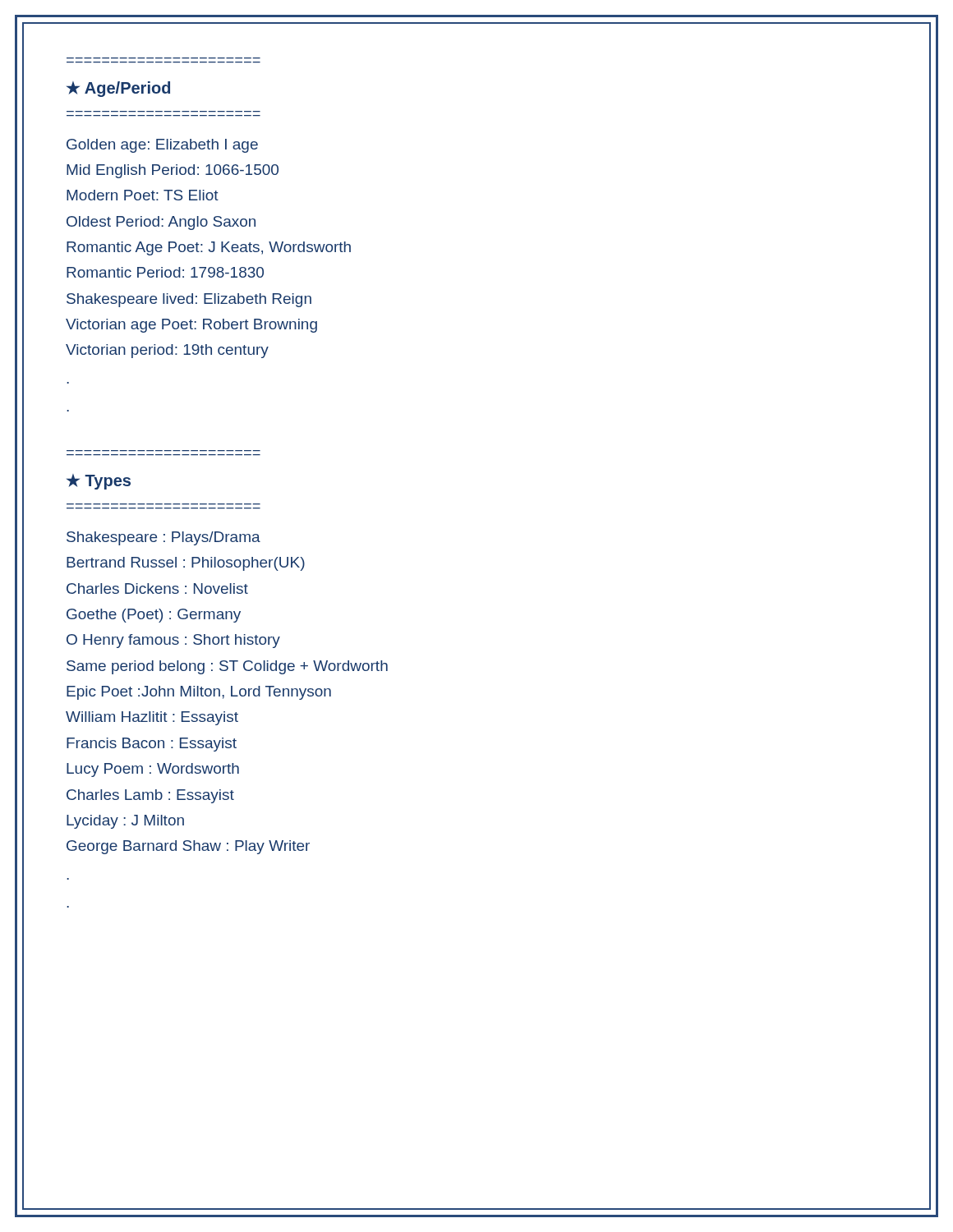The width and height of the screenshot is (953, 1232).
Task: Find the list item that says "Shakespeare lived: Elizabeth Reign"
Action: tap(189, 298)
